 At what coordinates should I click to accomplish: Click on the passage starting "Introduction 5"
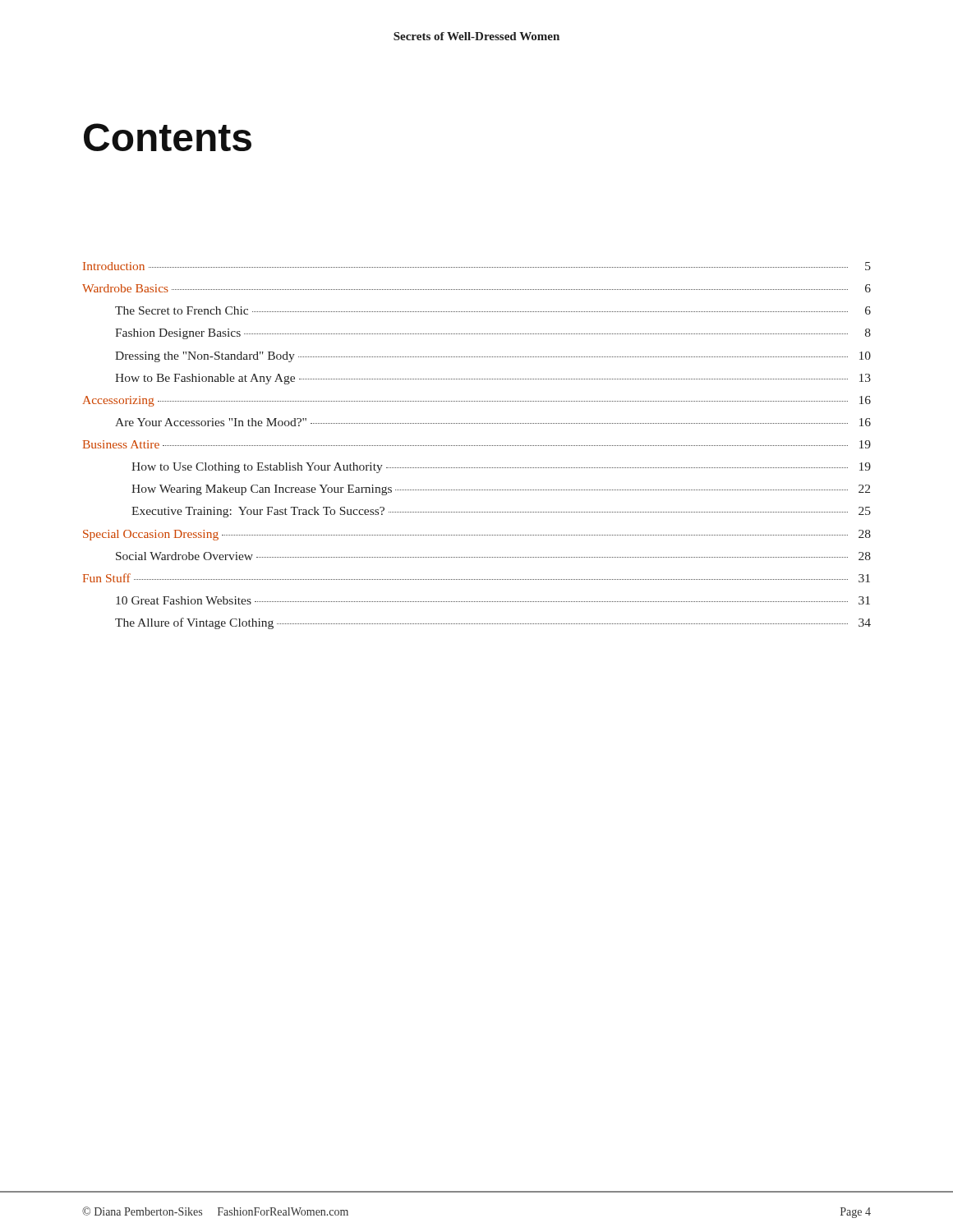476,266
